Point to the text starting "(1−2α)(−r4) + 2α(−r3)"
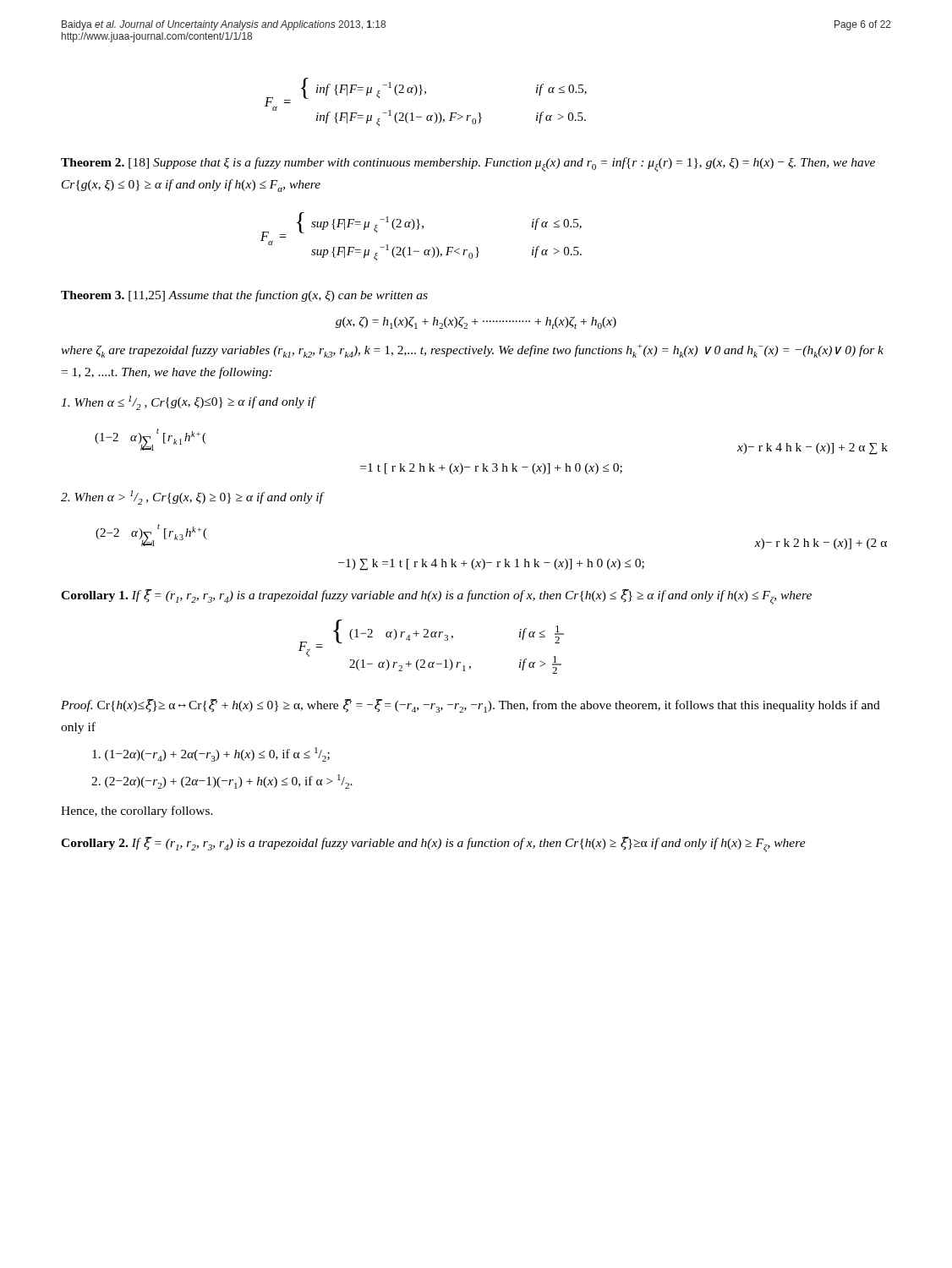Screen dimensions: 1268x952 point(211,754)
